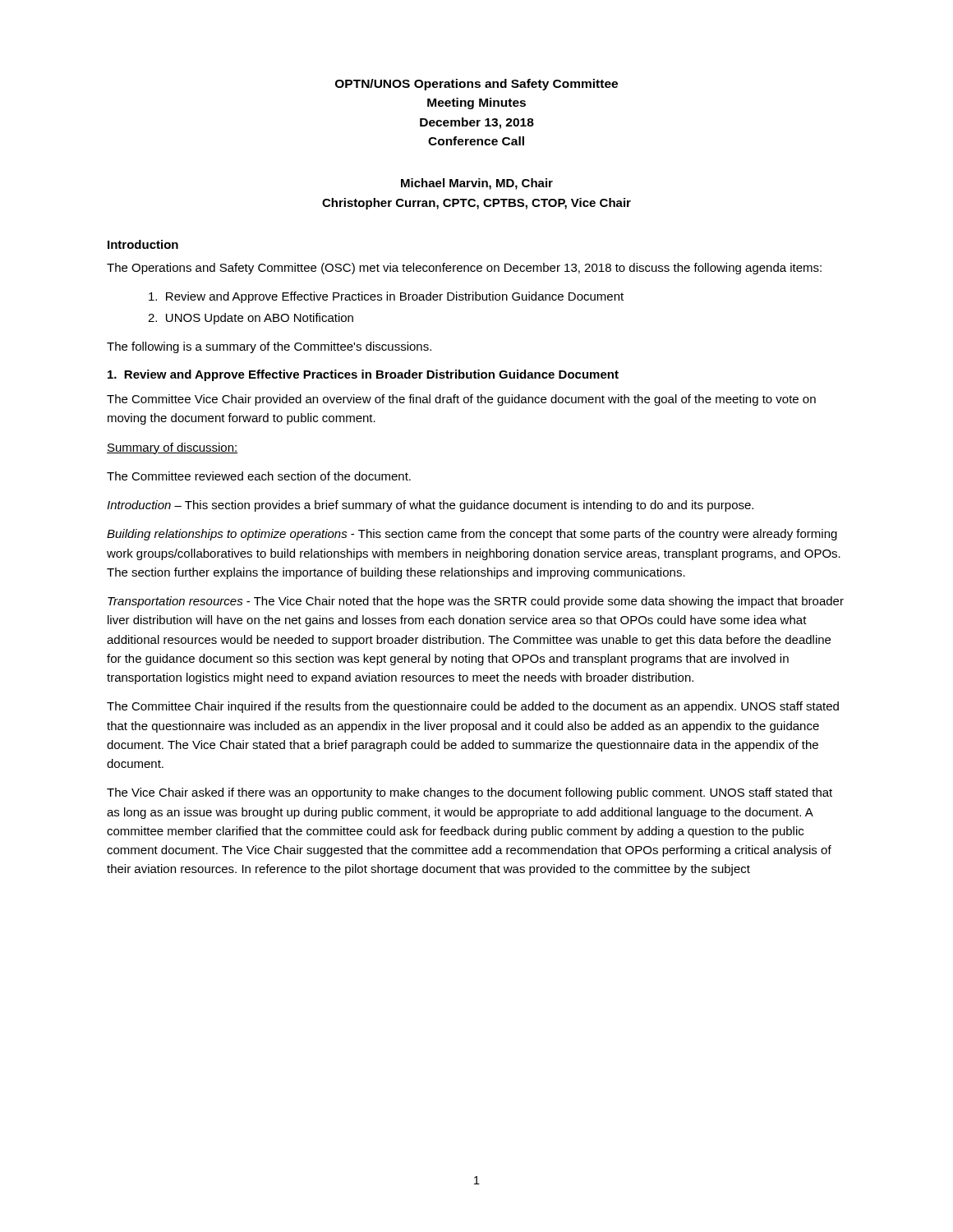
Task: Click on the text block that reads "The Operations and Safety Committee (OSC) met via"
Action: click(x=465, y=267)
